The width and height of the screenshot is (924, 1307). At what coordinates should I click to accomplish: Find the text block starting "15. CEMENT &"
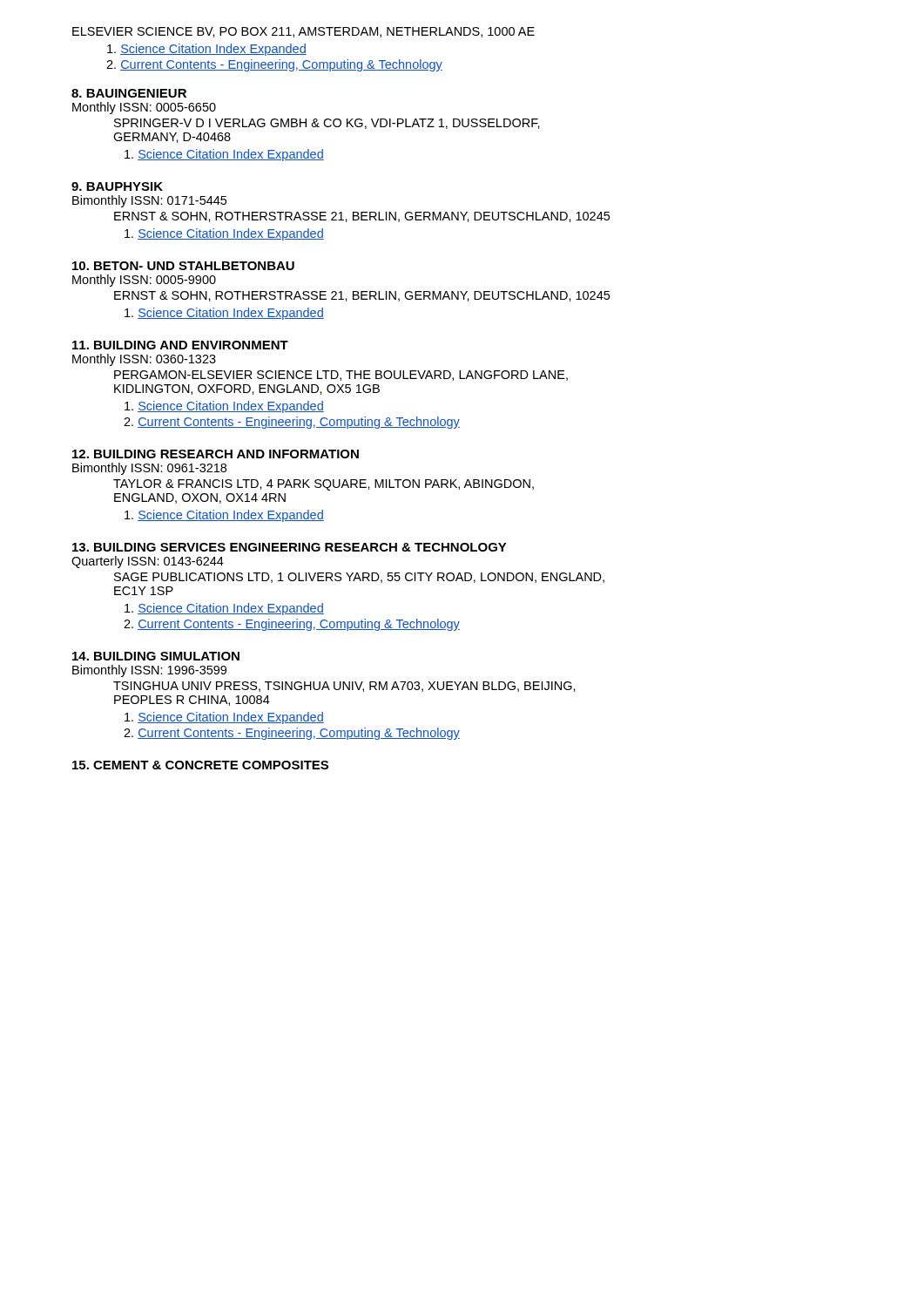click(200, 765)
